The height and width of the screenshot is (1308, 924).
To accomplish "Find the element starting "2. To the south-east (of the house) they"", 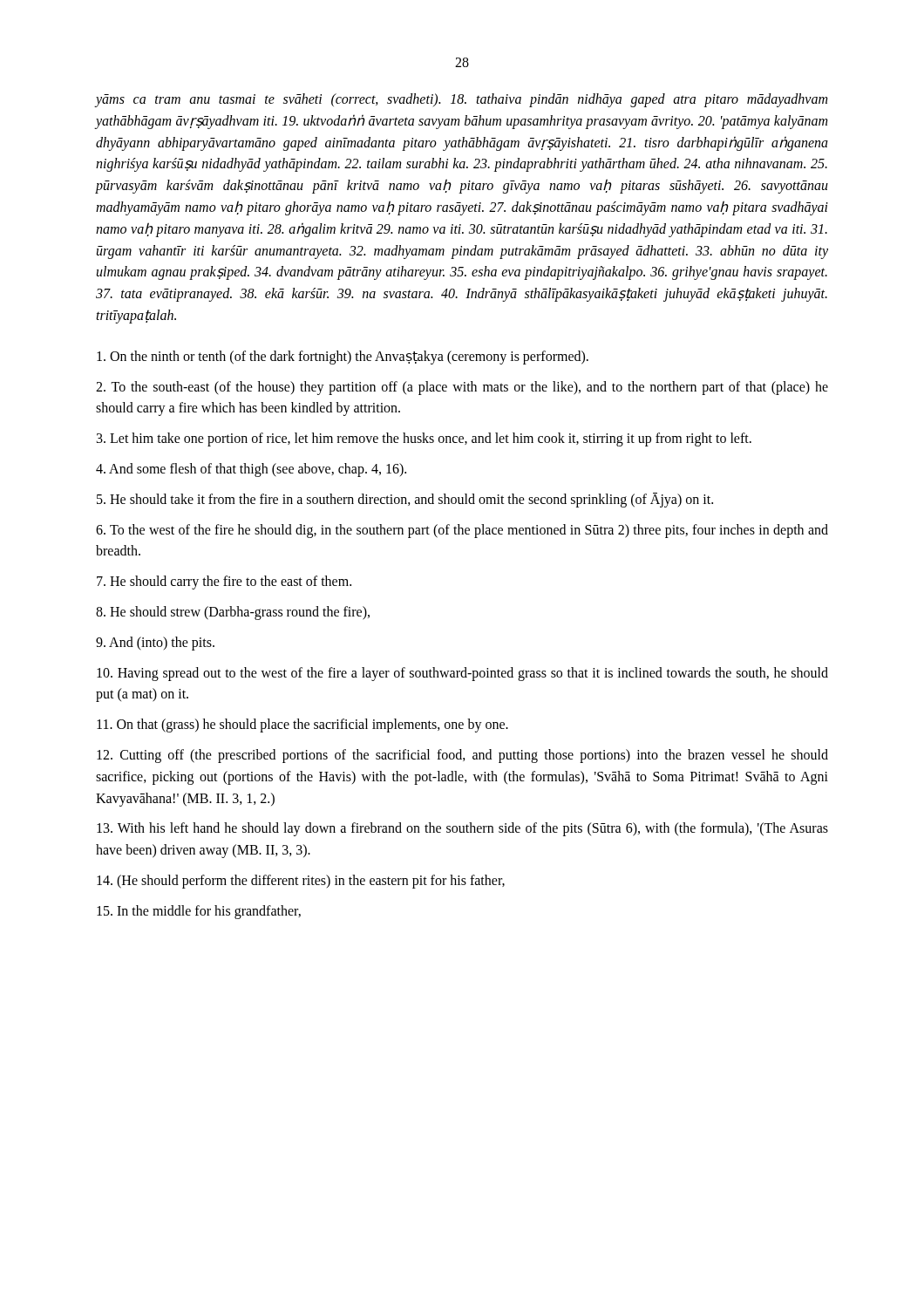I will pyautogui.click(x=462, y=397).
